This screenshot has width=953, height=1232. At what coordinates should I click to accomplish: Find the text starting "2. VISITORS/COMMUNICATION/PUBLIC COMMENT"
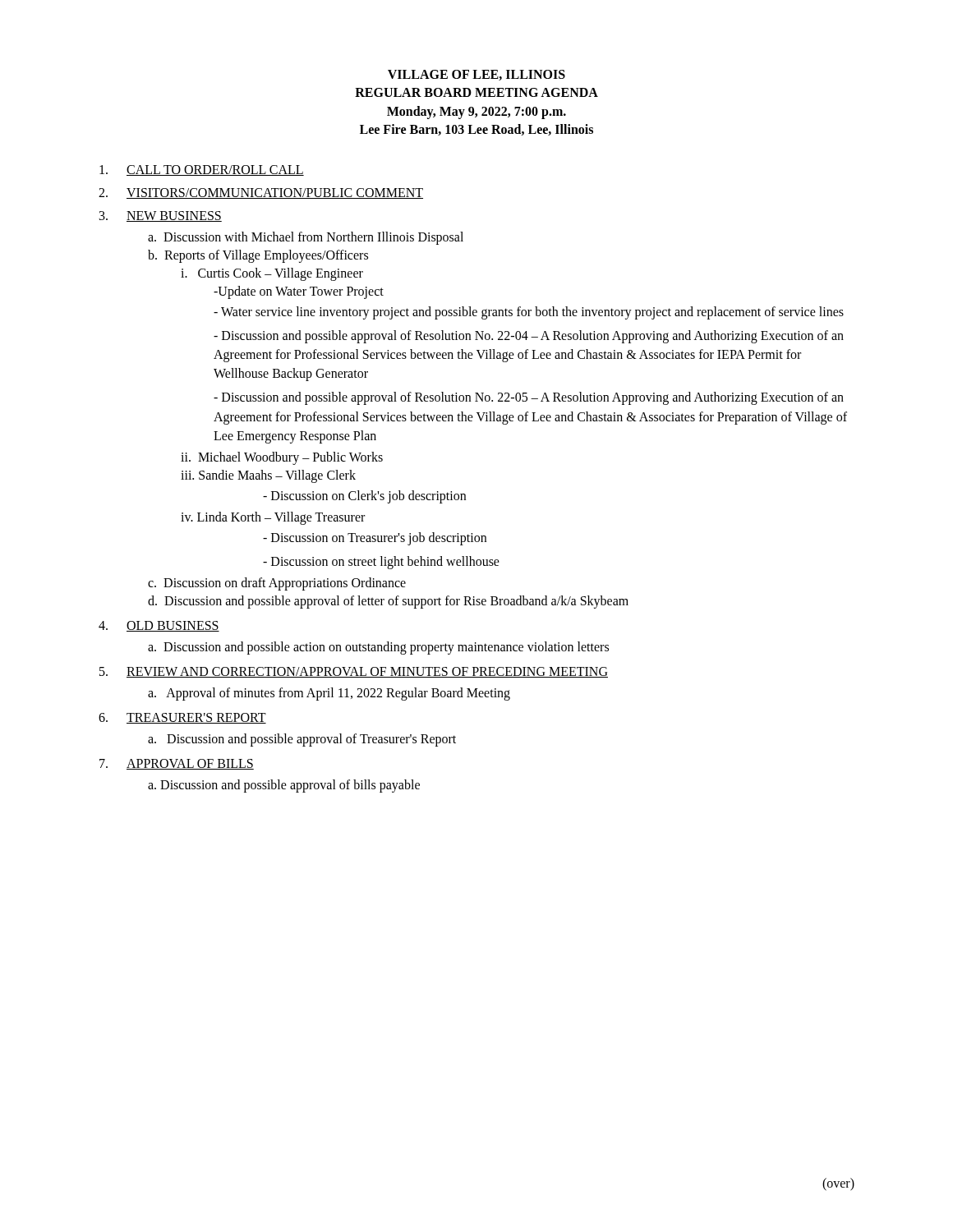[x=261, y=193]
